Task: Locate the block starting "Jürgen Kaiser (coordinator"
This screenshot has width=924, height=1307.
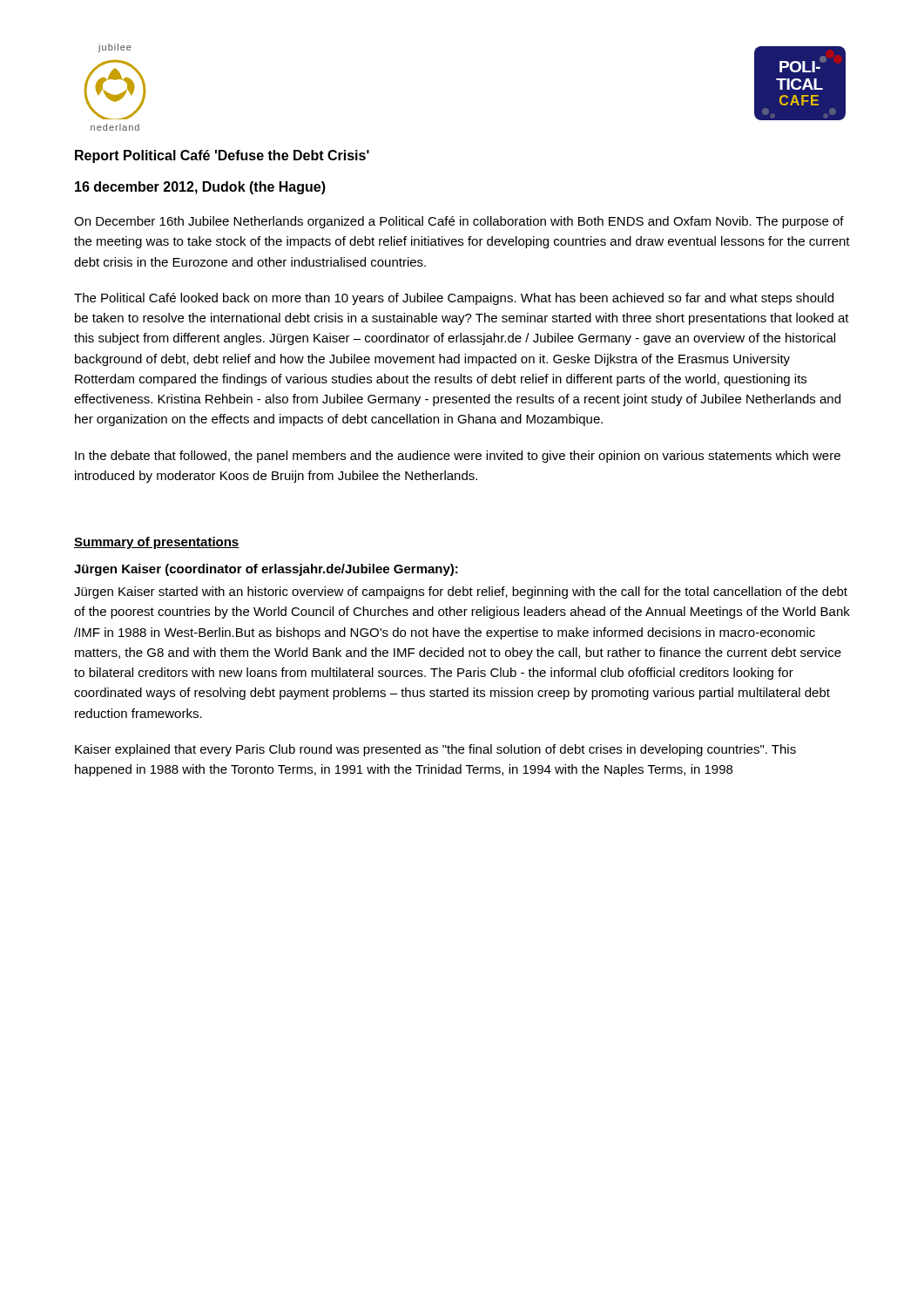Action: (266, 569)
